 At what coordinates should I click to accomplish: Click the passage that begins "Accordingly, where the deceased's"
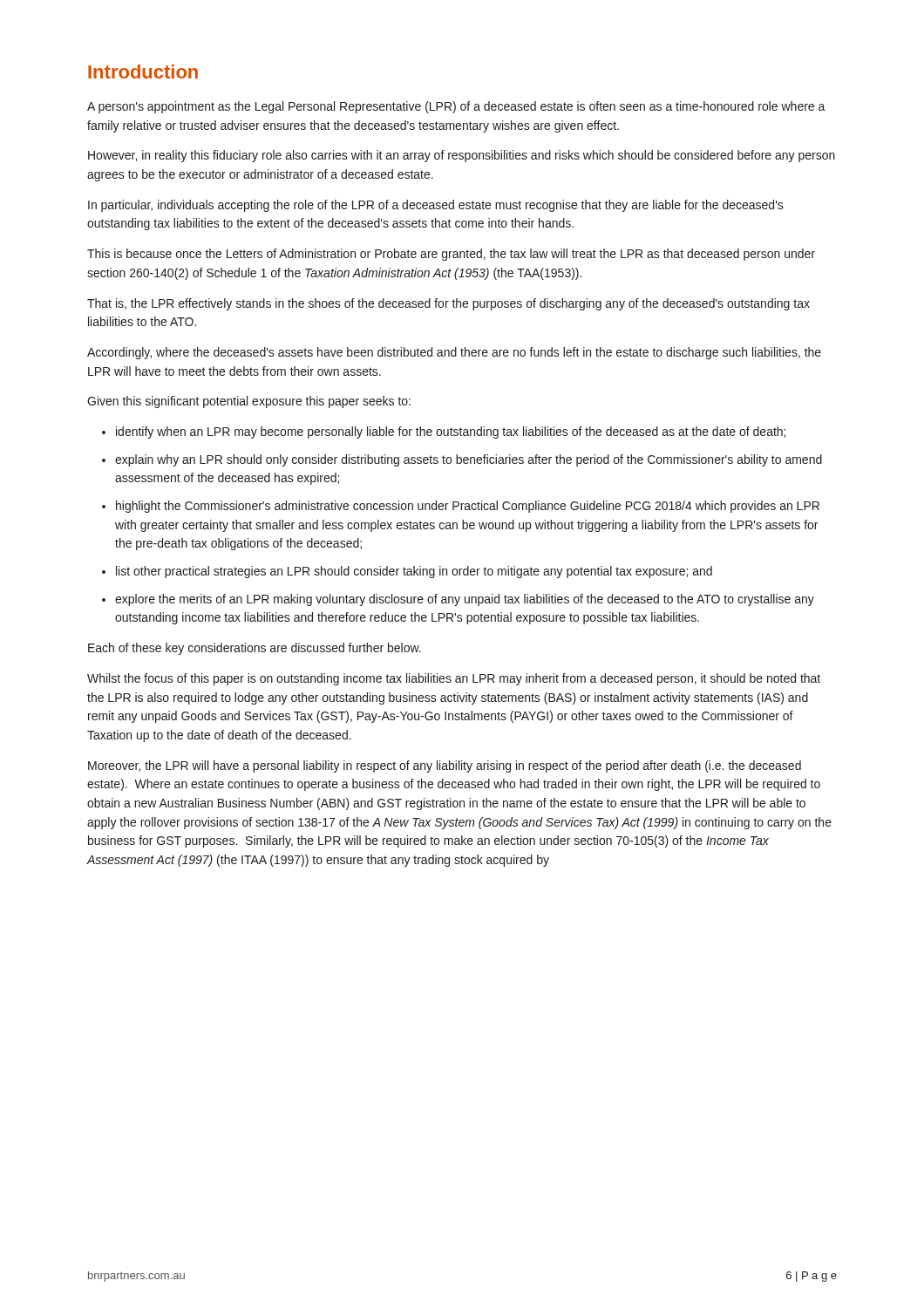(x=462, y=362)
